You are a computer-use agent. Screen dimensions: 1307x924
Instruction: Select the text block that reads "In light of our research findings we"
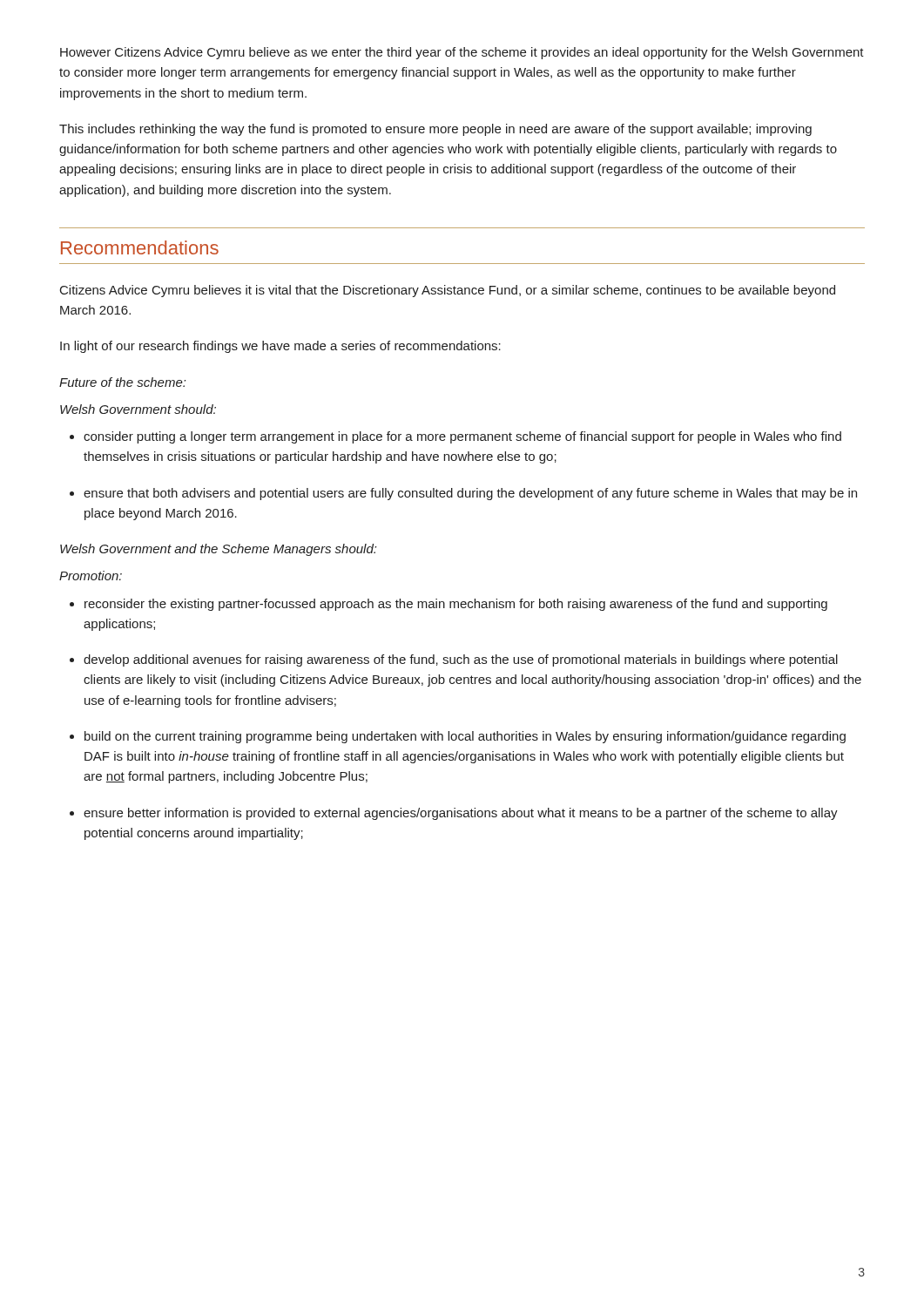462,346
